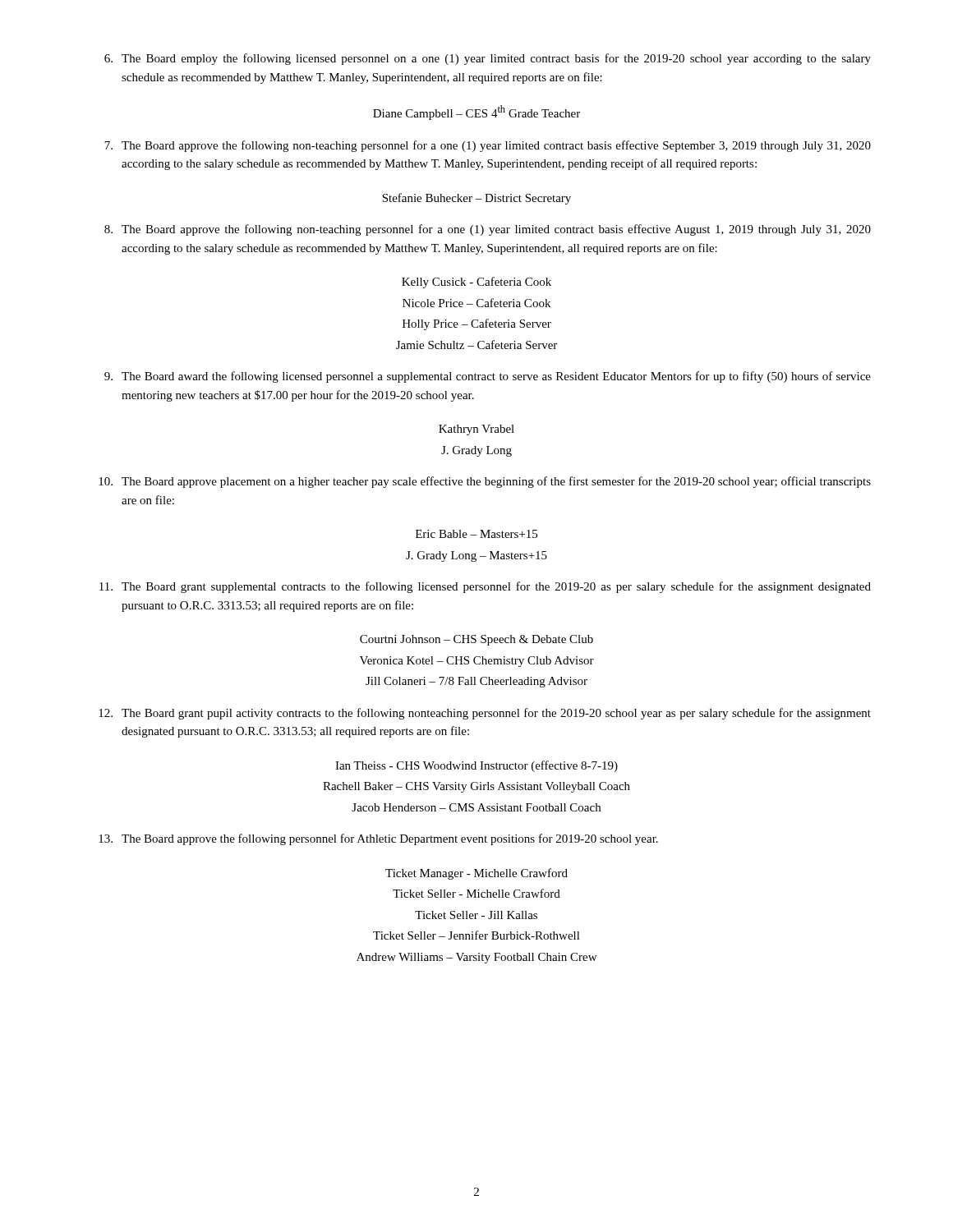The height and width of the screenshot is (1232, 953).
Task: Click the passage that begins "10. The Board approve placement on a"
Action: (476, 491)
